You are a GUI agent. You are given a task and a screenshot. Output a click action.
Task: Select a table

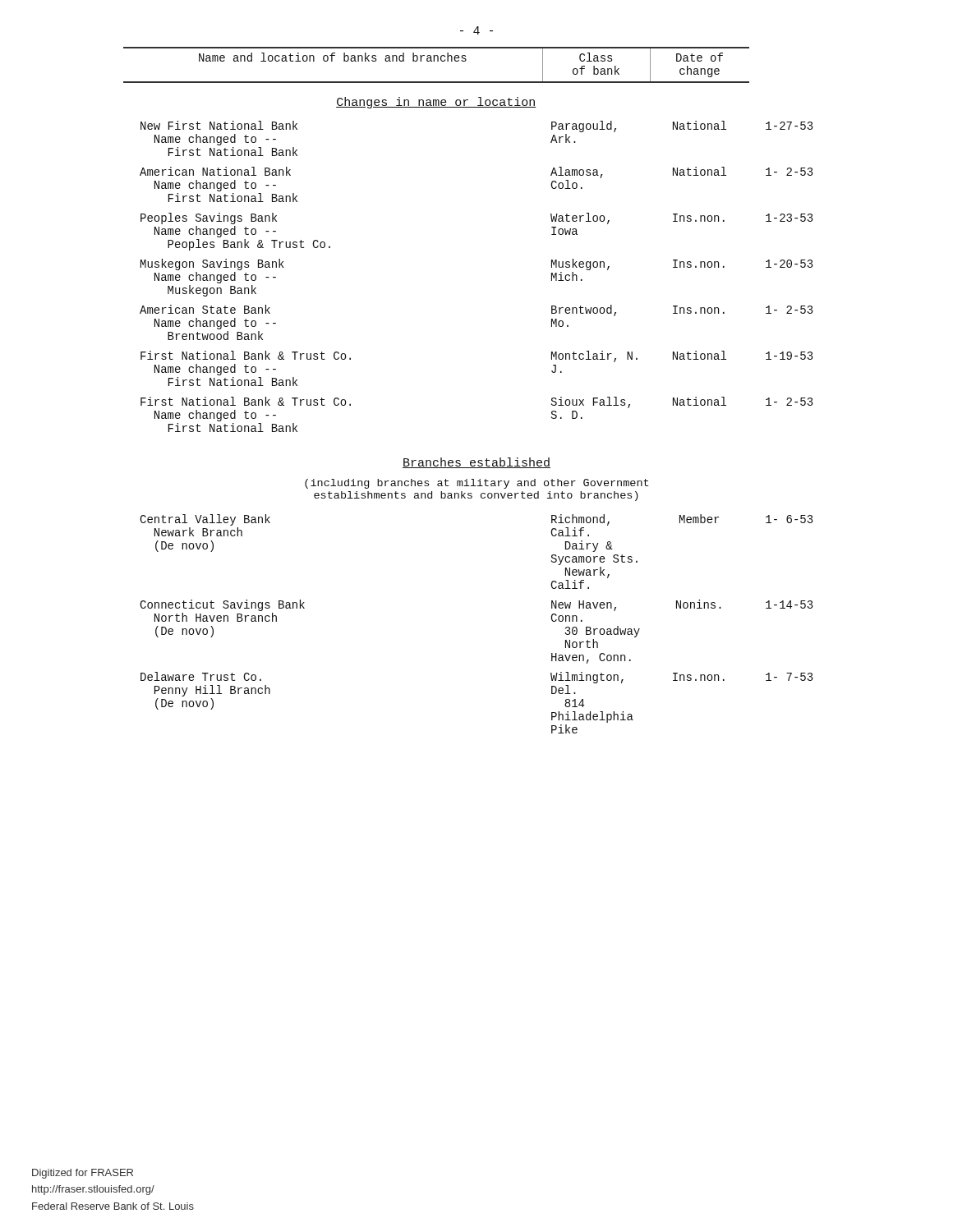(476, 393)
